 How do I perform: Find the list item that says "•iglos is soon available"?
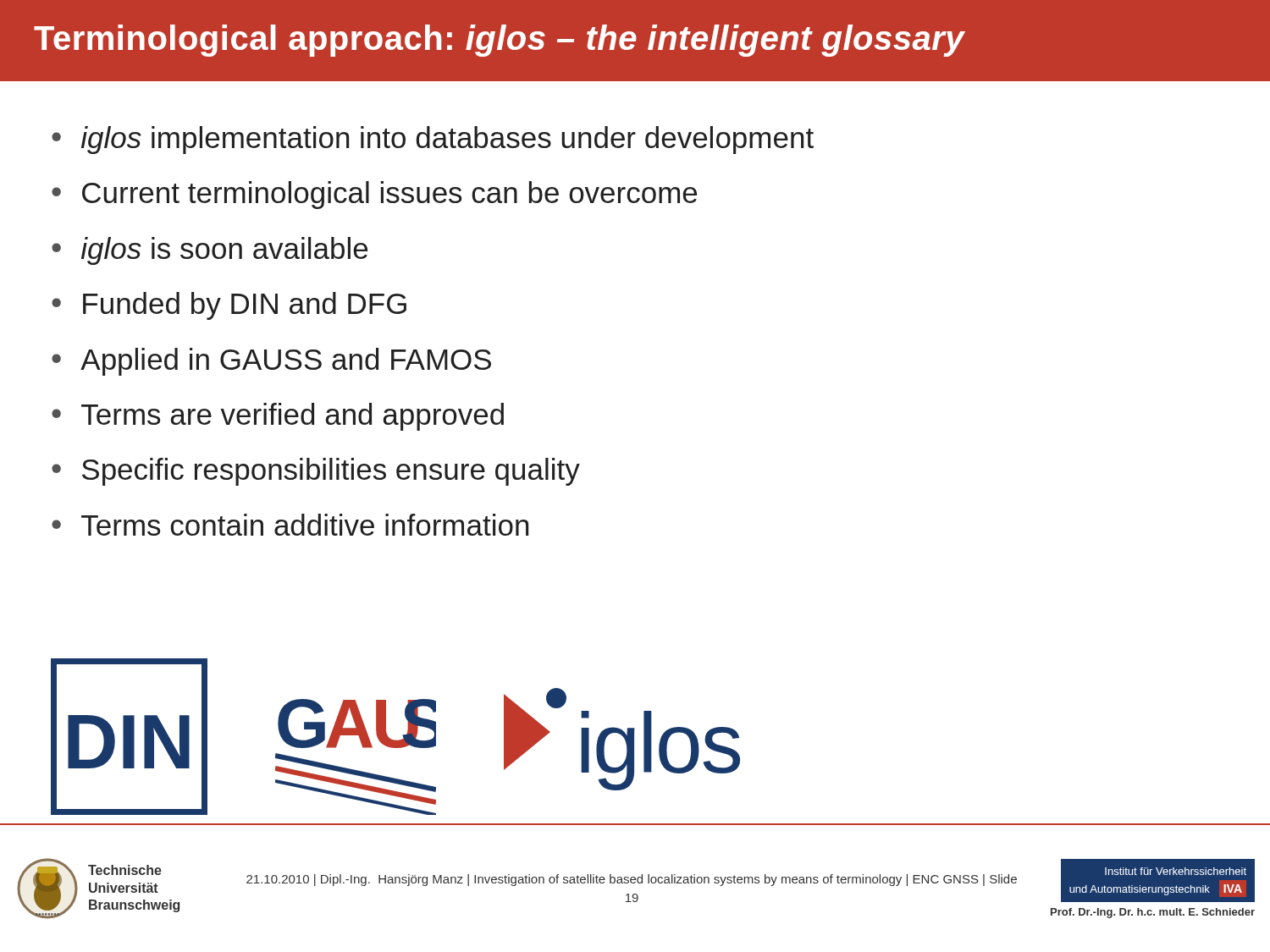point(210,249)
